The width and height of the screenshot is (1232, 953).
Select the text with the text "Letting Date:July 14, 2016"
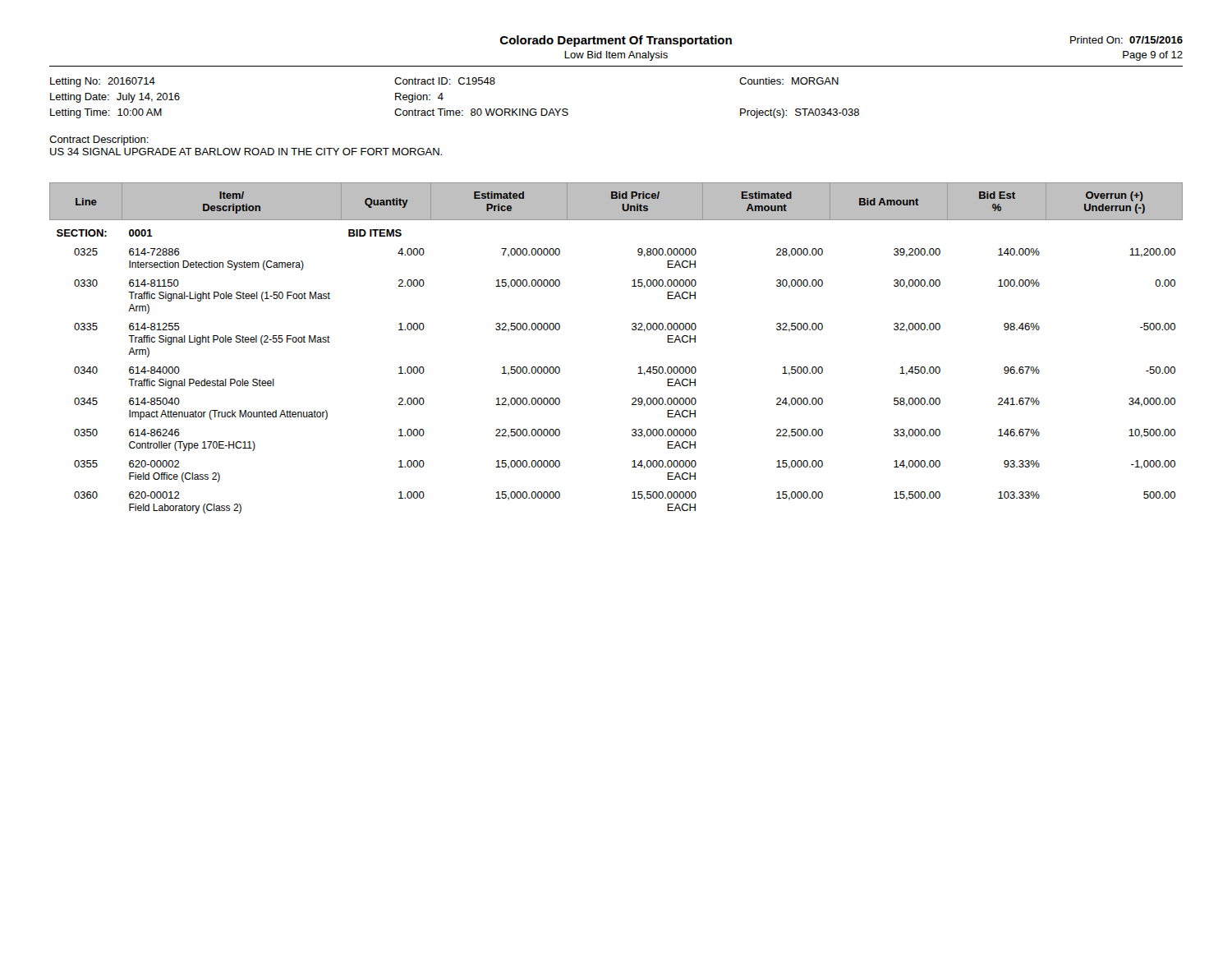pyautogui.click(x=115, y=97)
